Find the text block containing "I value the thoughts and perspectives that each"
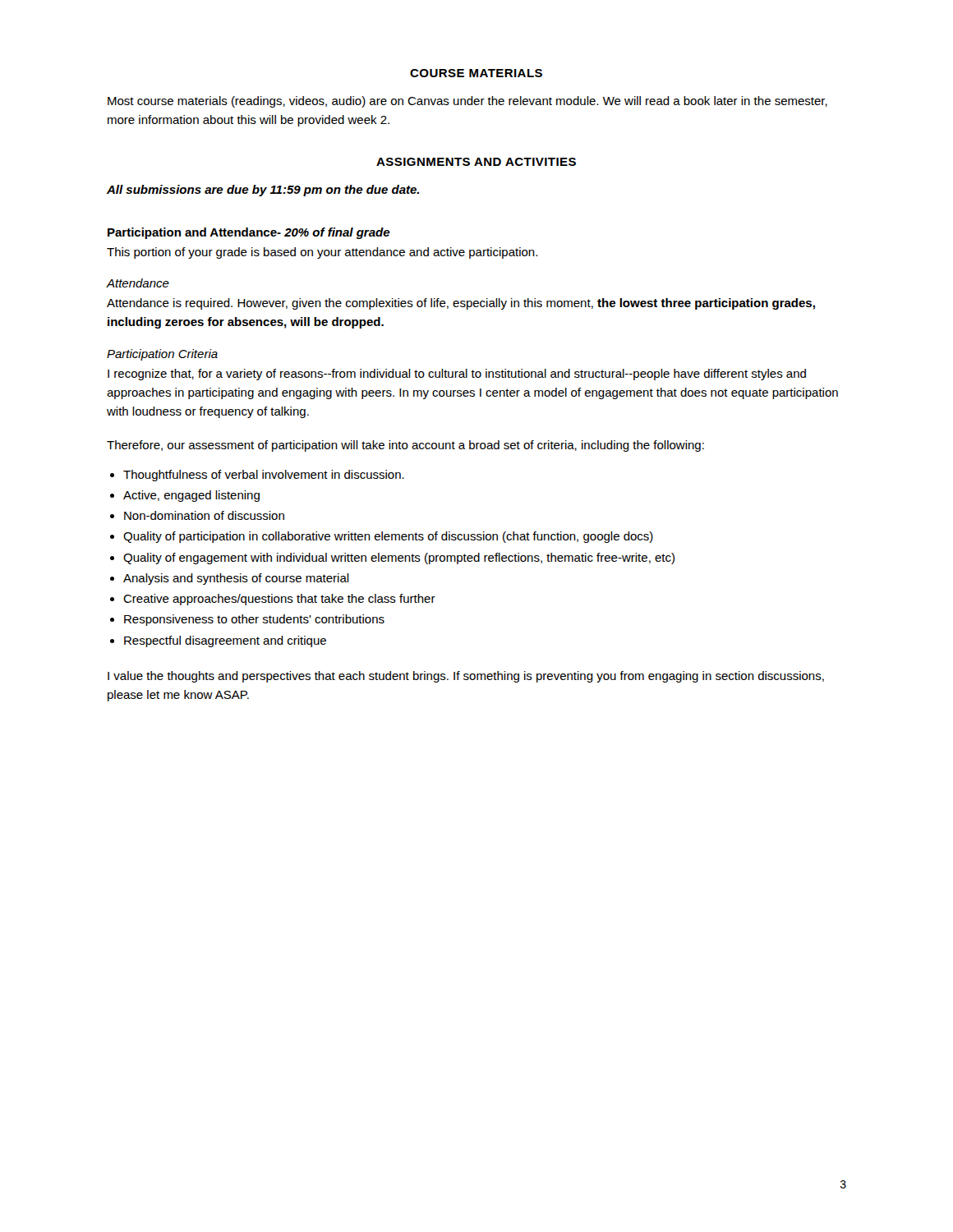This screenshot has height=1232, width=953. tap(466, 685)
